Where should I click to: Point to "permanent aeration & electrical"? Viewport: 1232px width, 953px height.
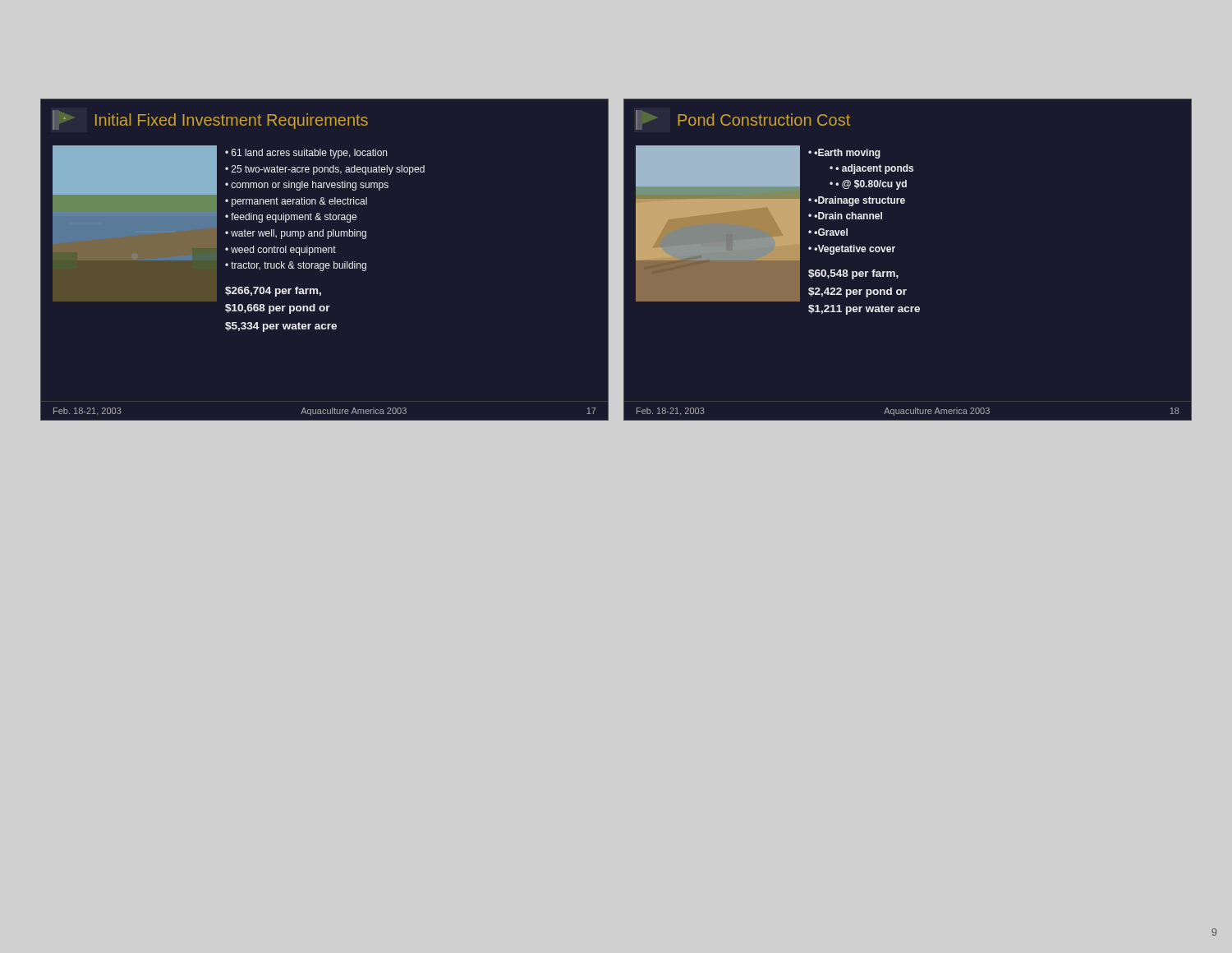(299, 201)
